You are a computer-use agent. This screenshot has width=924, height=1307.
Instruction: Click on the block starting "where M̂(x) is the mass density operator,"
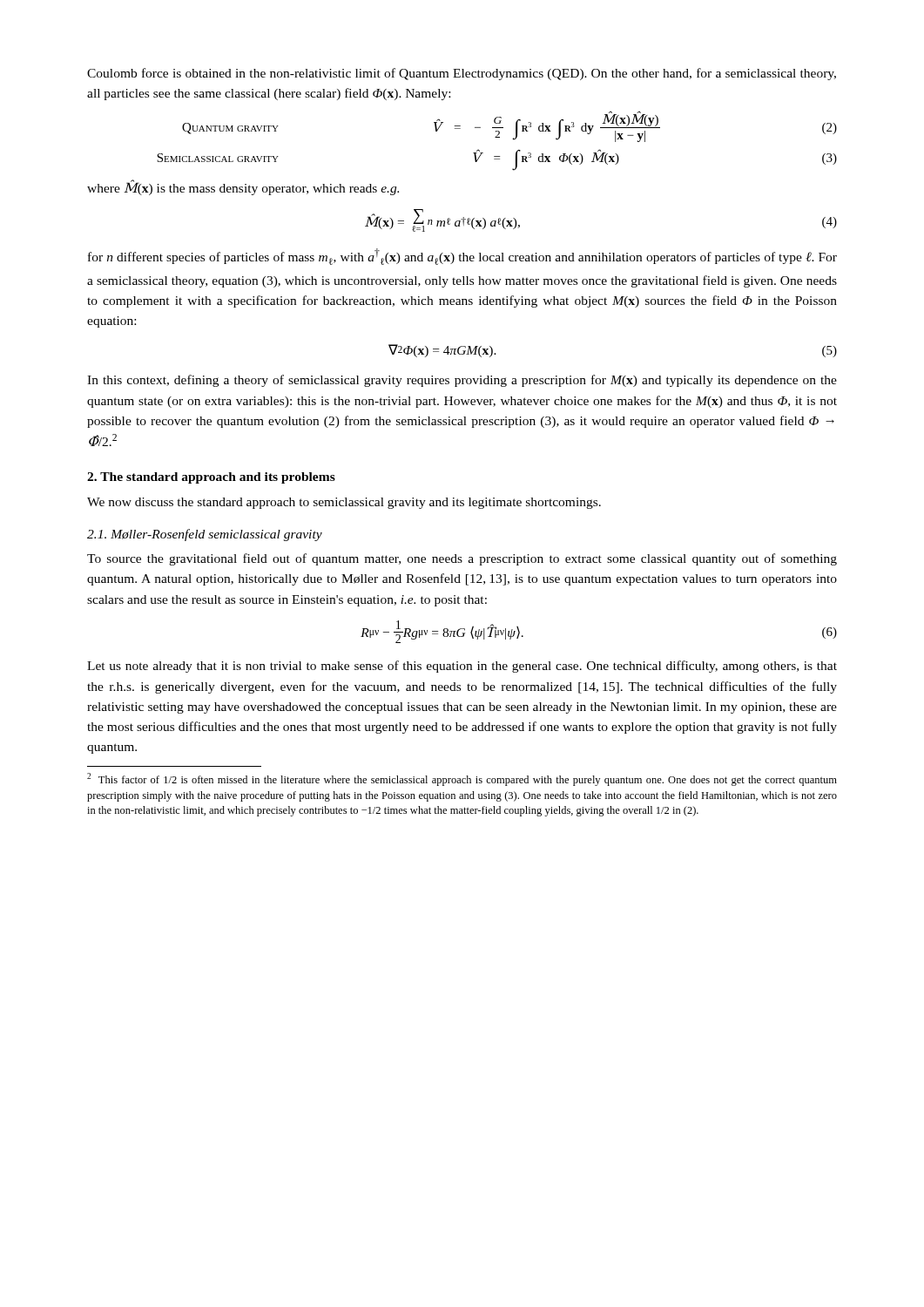coord(243,187)
